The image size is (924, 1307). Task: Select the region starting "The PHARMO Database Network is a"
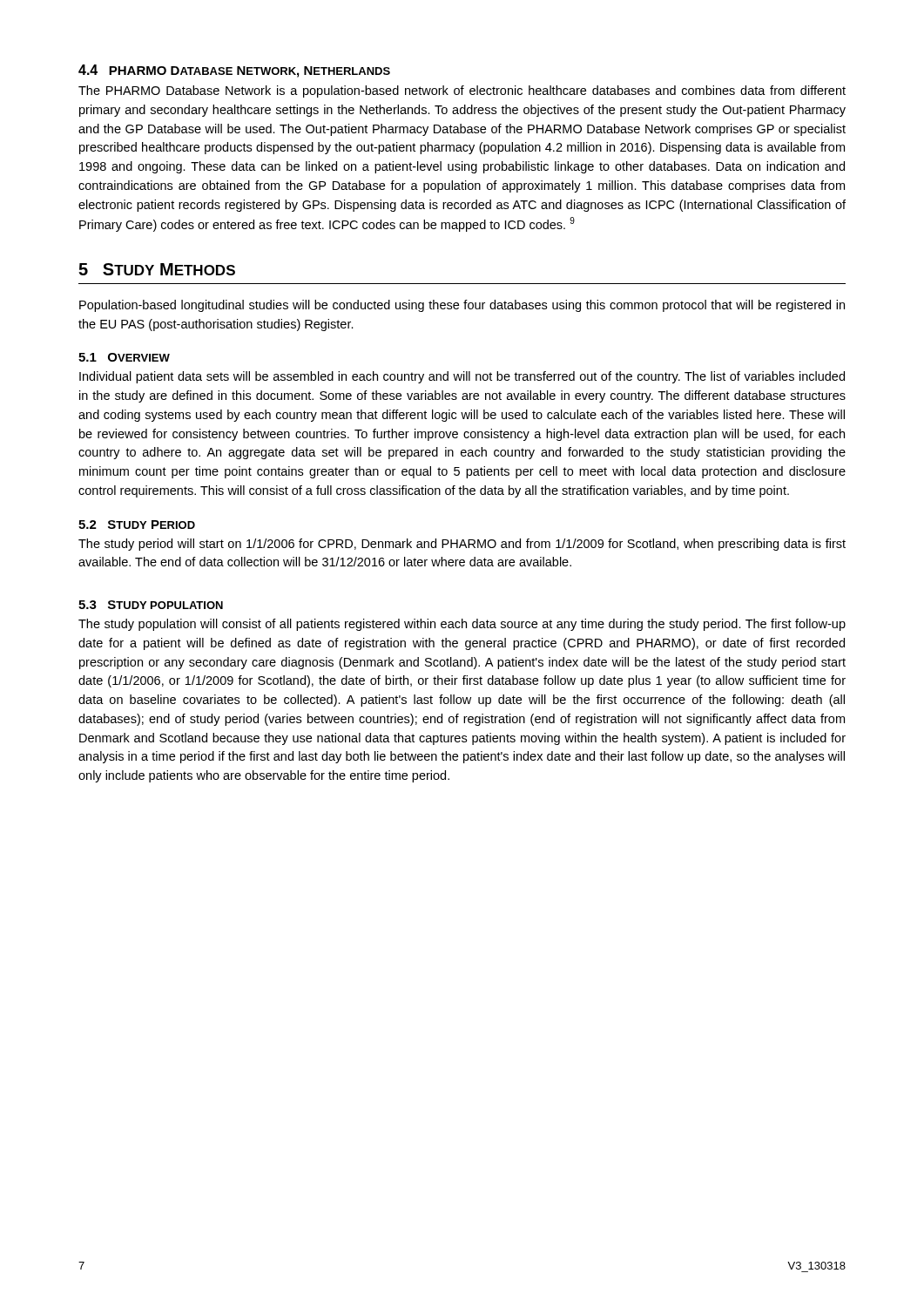[x=462, y=159]
